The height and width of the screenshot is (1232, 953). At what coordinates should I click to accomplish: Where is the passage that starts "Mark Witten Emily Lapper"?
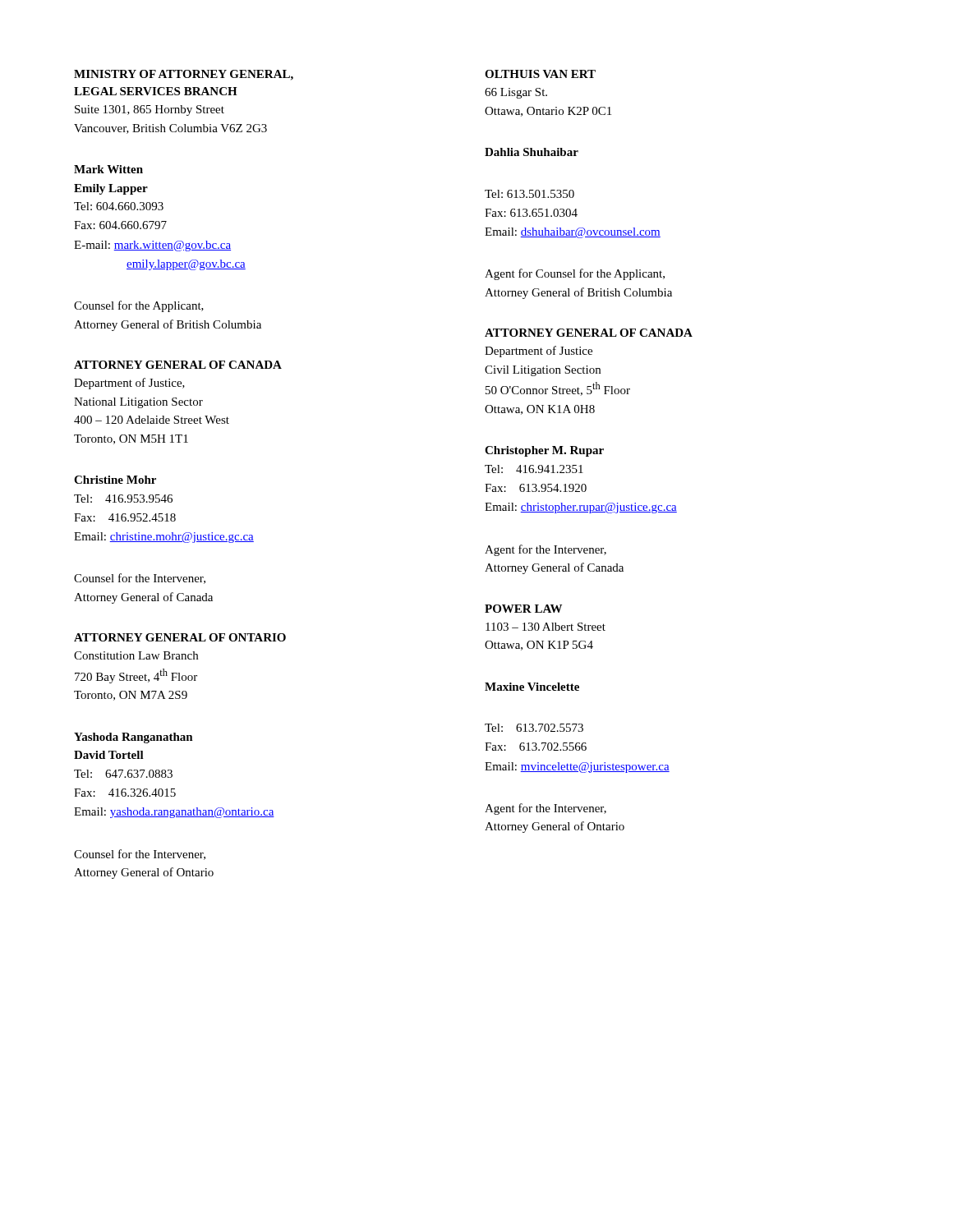(108, 169)
